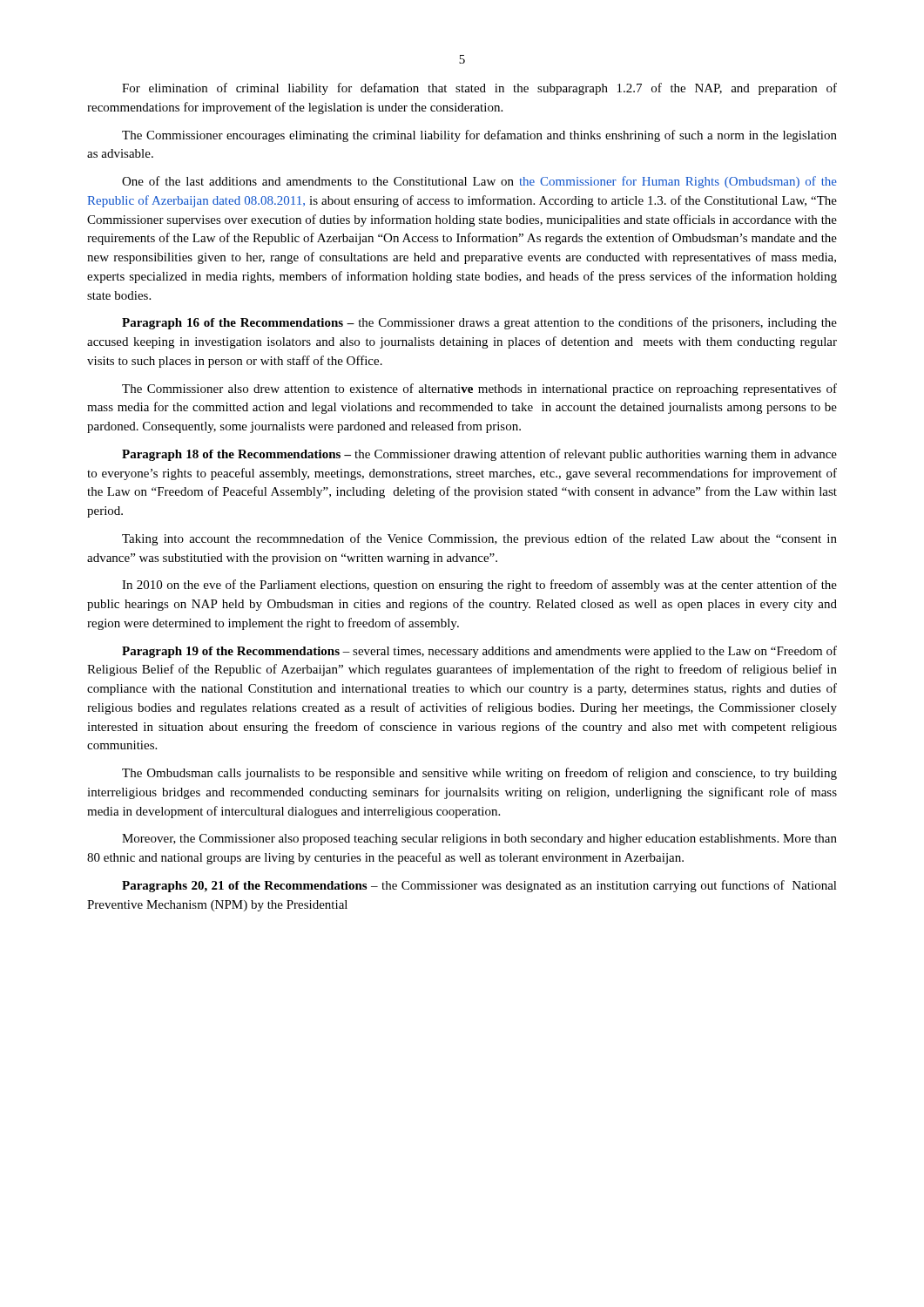Locate the element starting "The Ombudsman calls journalists to be"
The width and height of the screenshot is (924, 1307).
pos(462,793)
